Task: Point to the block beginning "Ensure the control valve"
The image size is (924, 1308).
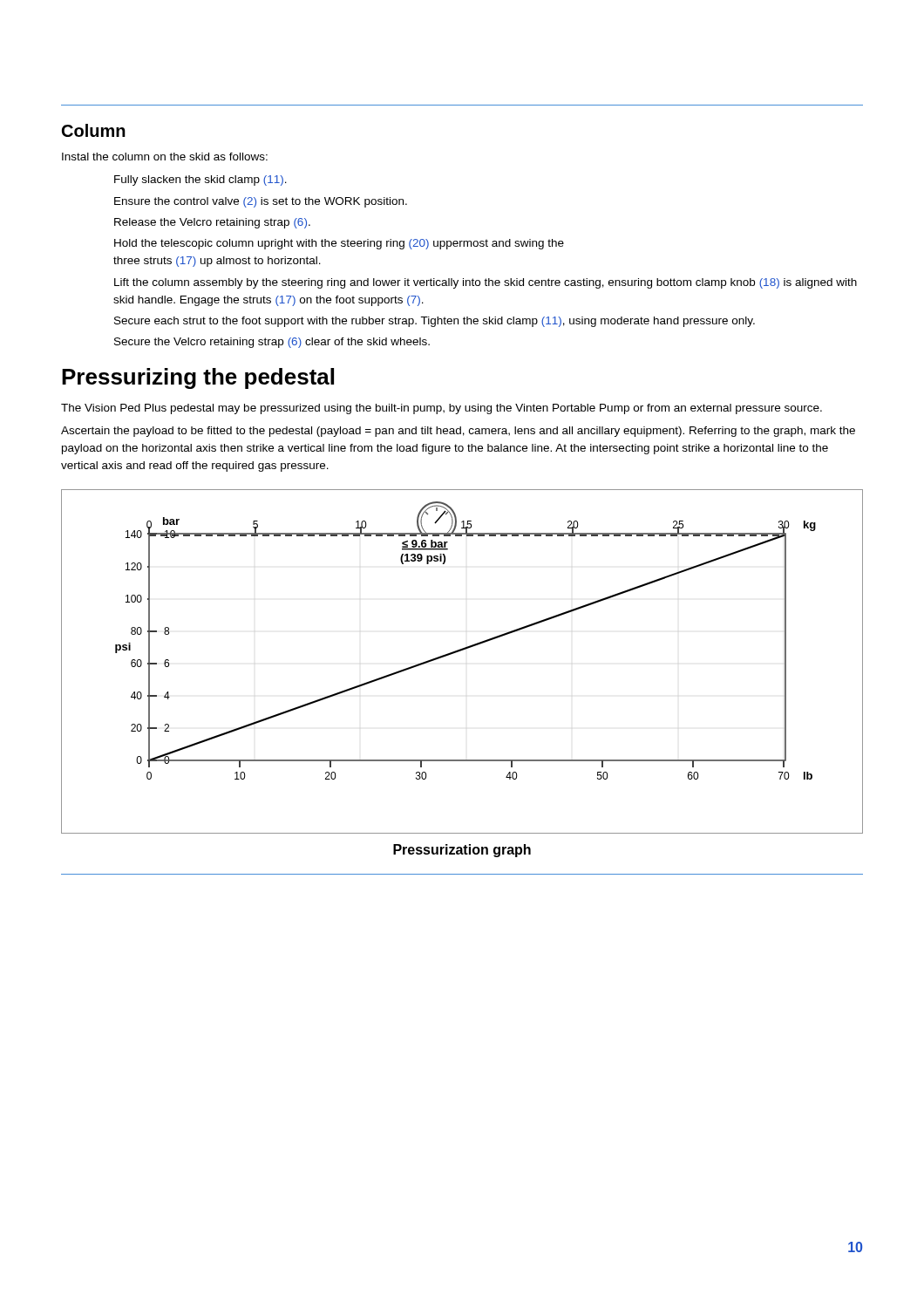Action: tap(260, 201)
